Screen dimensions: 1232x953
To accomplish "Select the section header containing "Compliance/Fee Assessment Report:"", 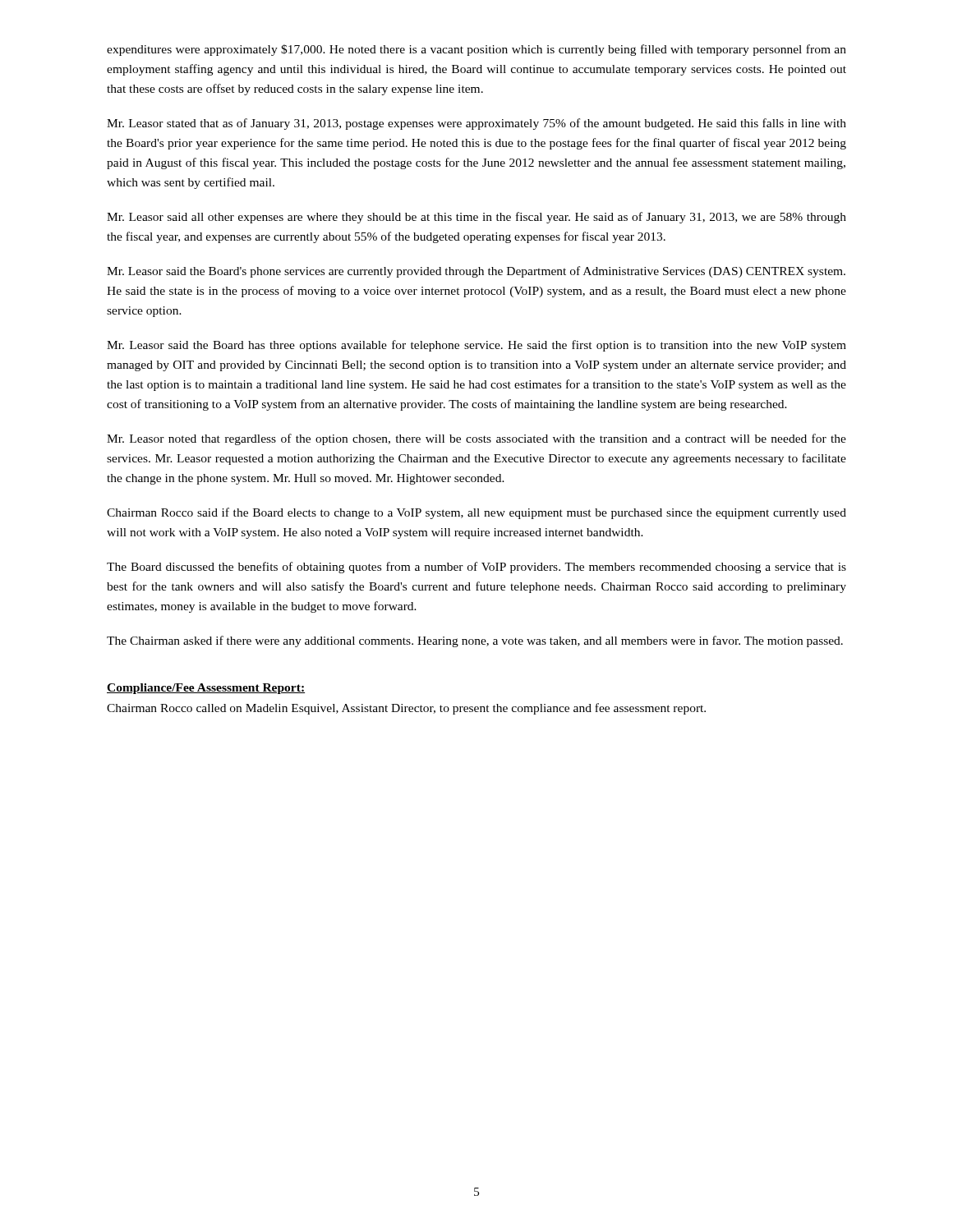I will coord(206,687).
